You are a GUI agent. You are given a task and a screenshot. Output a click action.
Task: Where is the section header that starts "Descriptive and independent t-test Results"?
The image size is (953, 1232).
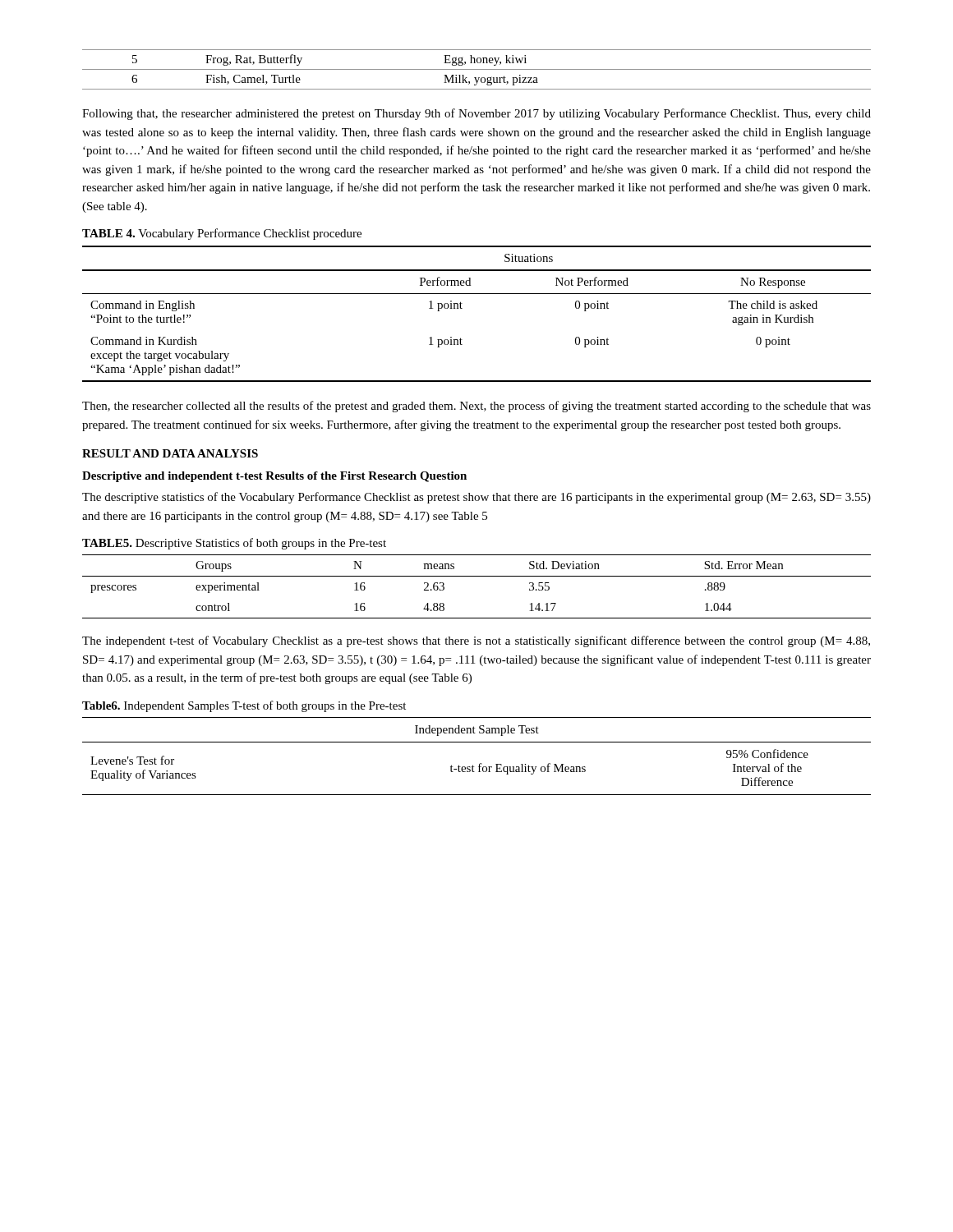click(x=275, y=476)
